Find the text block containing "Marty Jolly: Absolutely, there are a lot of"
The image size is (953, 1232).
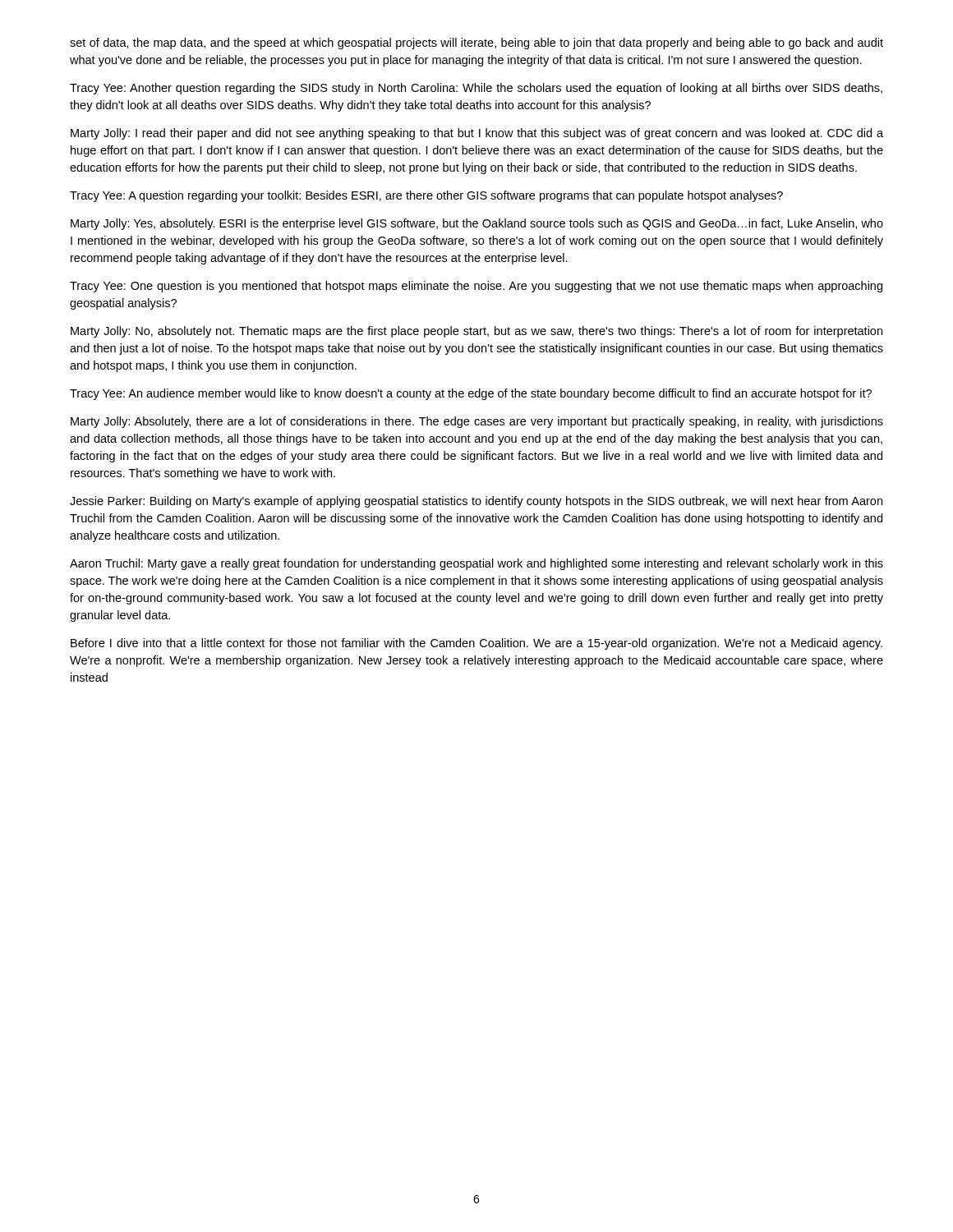coord(476,447)
